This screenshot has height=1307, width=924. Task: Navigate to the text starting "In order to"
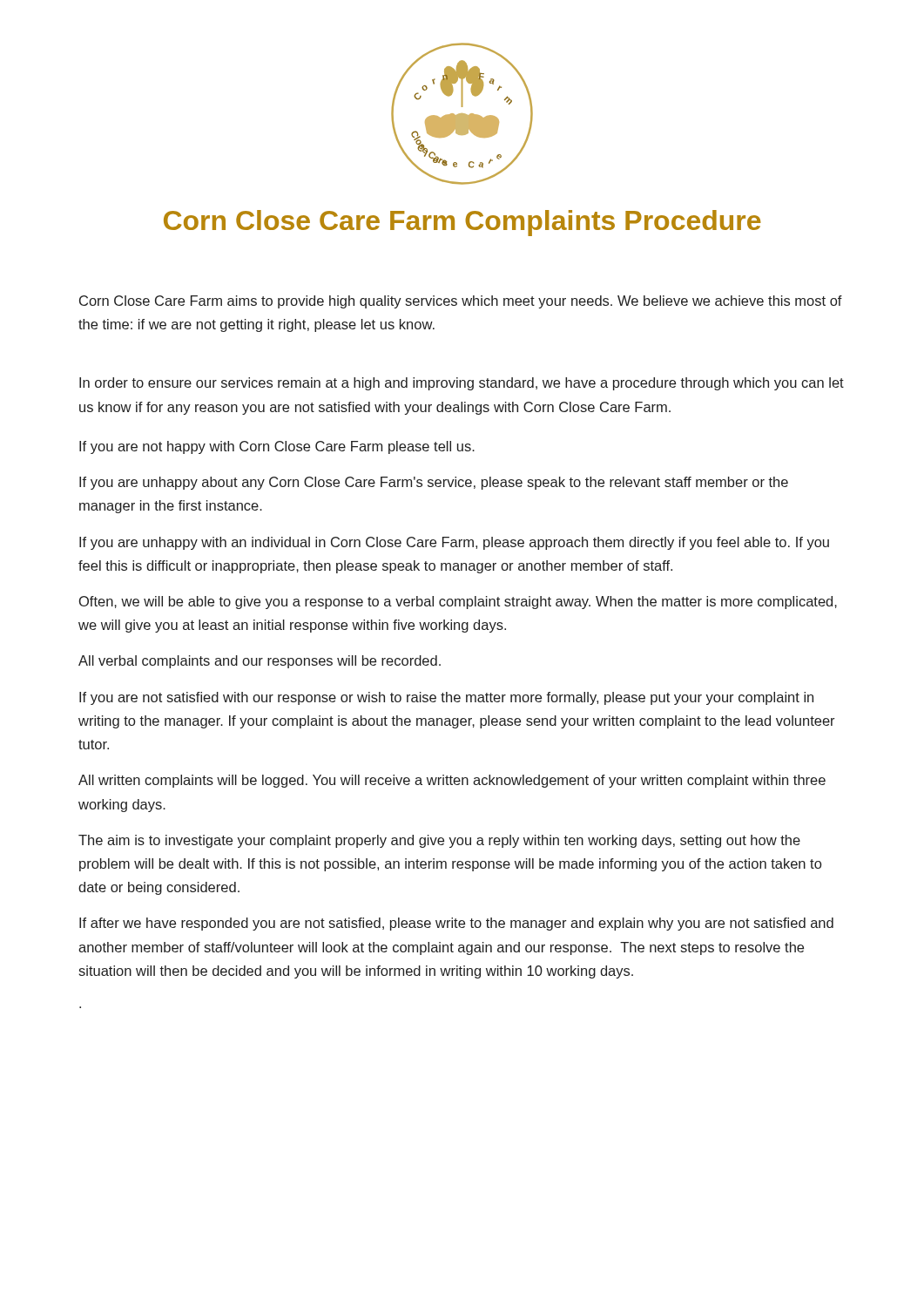[x=461, y=395]
